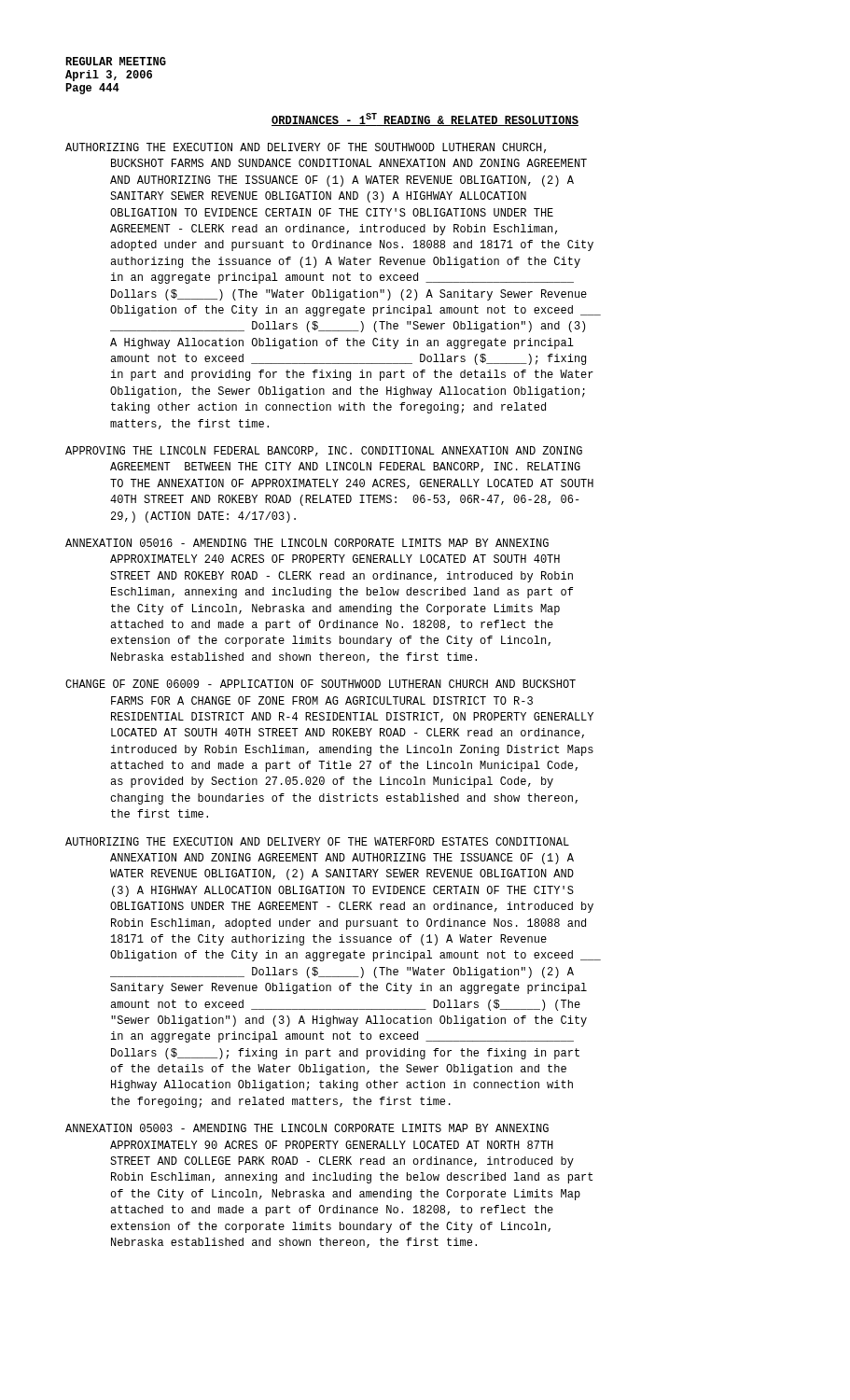
Task: Find the element starting "ANNEXATION 05016 - AMENDING THE LINCOLN"
Action: 425,602
